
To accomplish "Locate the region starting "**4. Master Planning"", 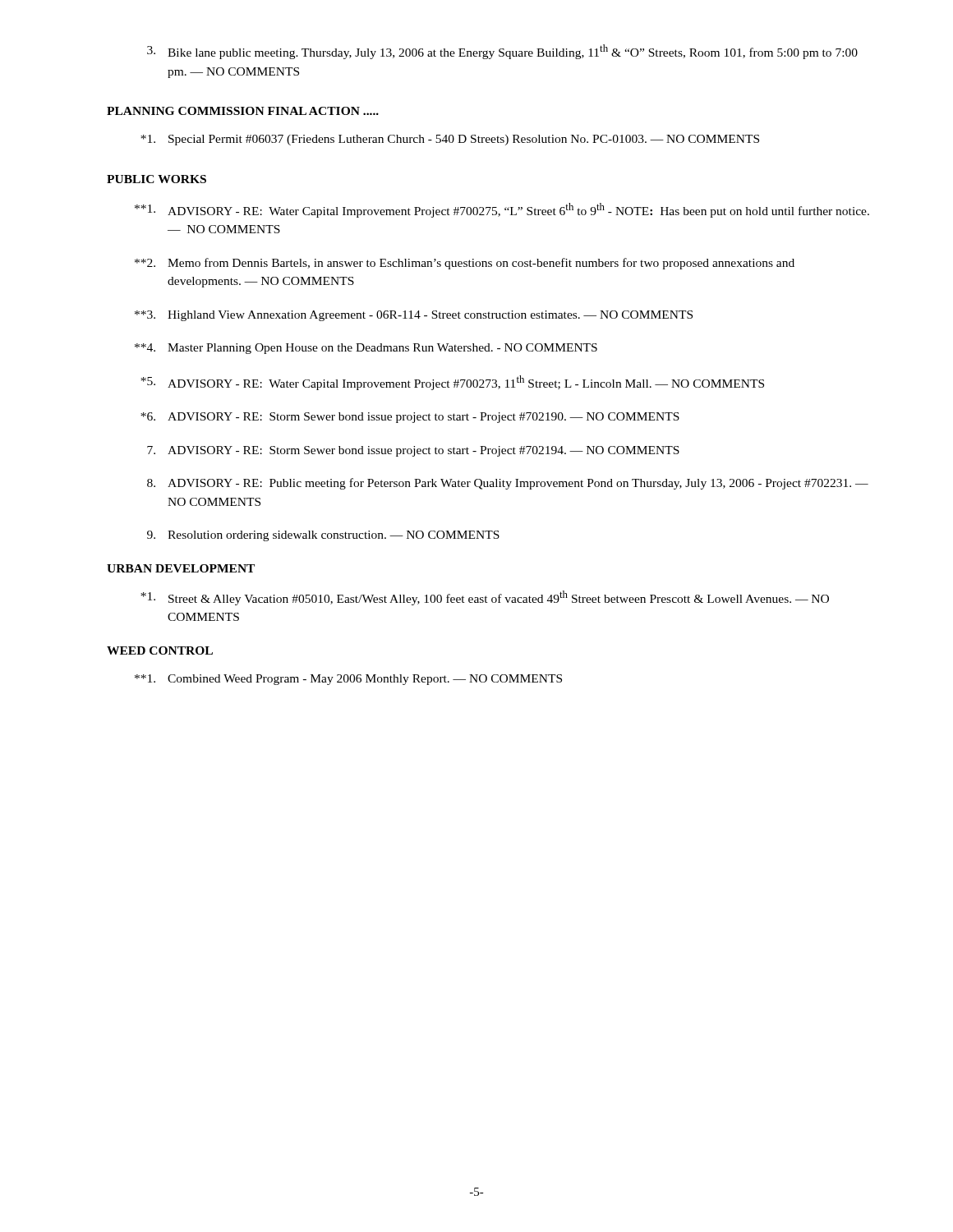I will click(x=489, y=348).
